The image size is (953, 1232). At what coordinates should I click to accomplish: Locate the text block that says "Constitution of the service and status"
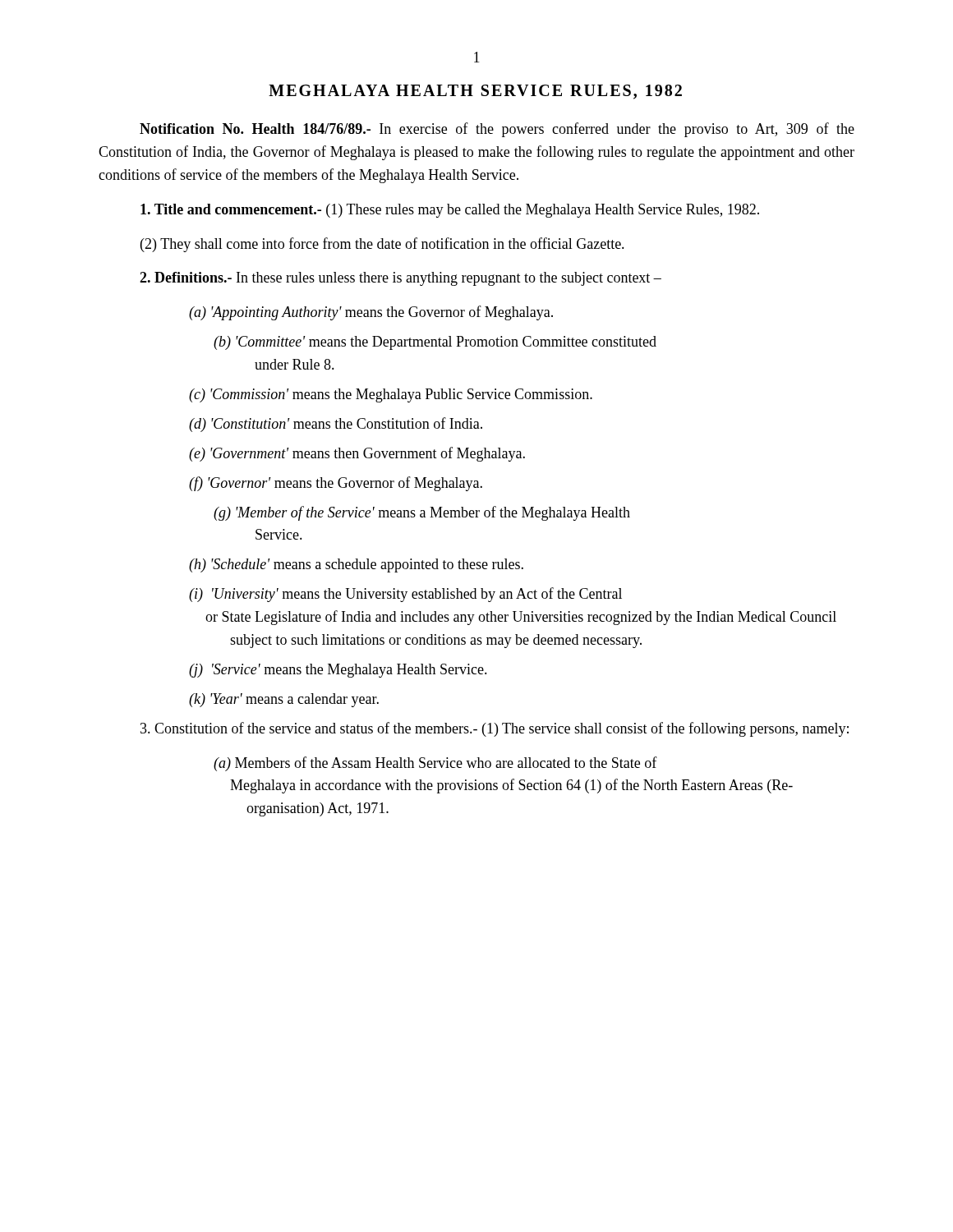coord(495,728)
